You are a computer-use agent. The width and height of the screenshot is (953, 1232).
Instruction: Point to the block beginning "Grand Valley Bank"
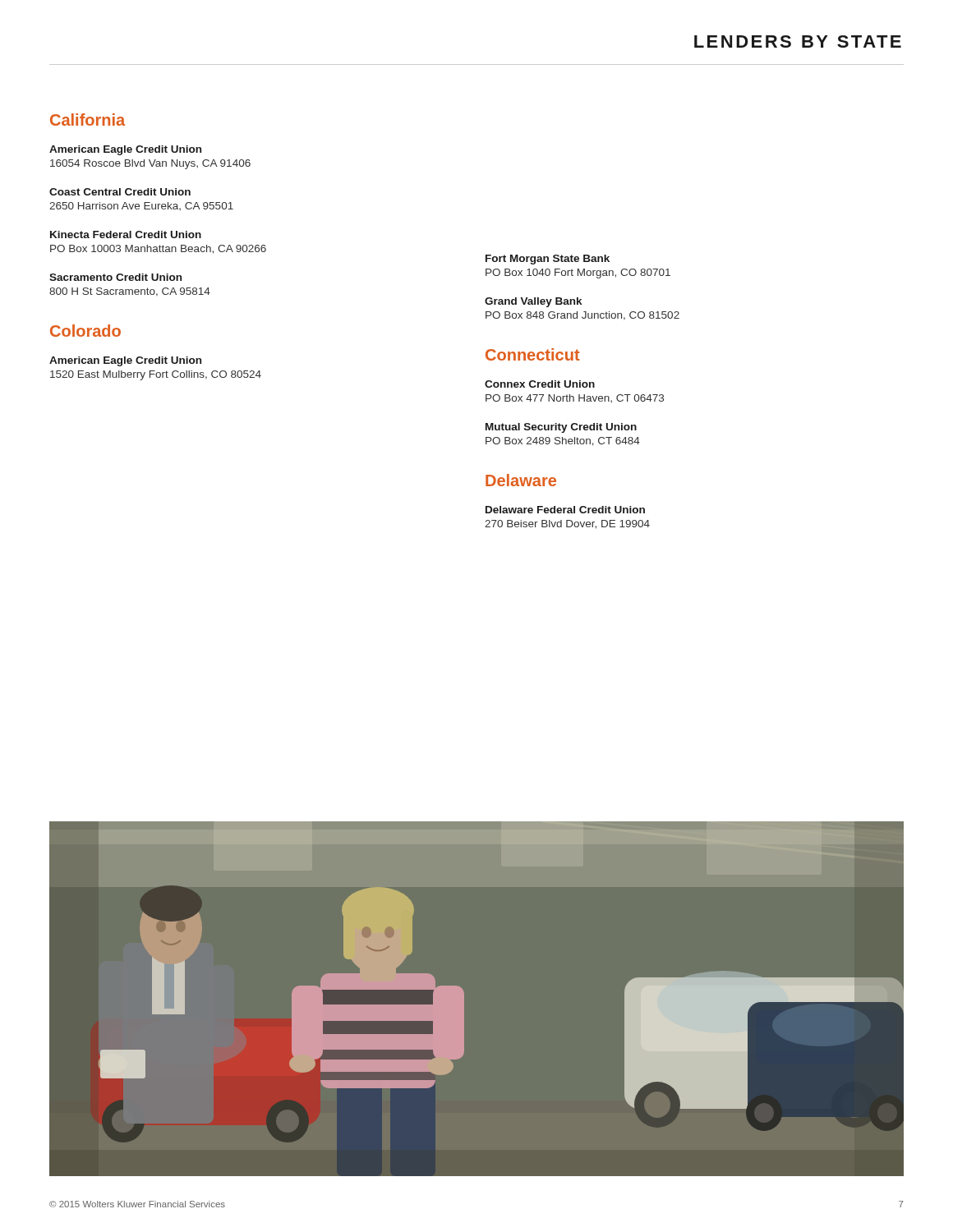(533, 302)
